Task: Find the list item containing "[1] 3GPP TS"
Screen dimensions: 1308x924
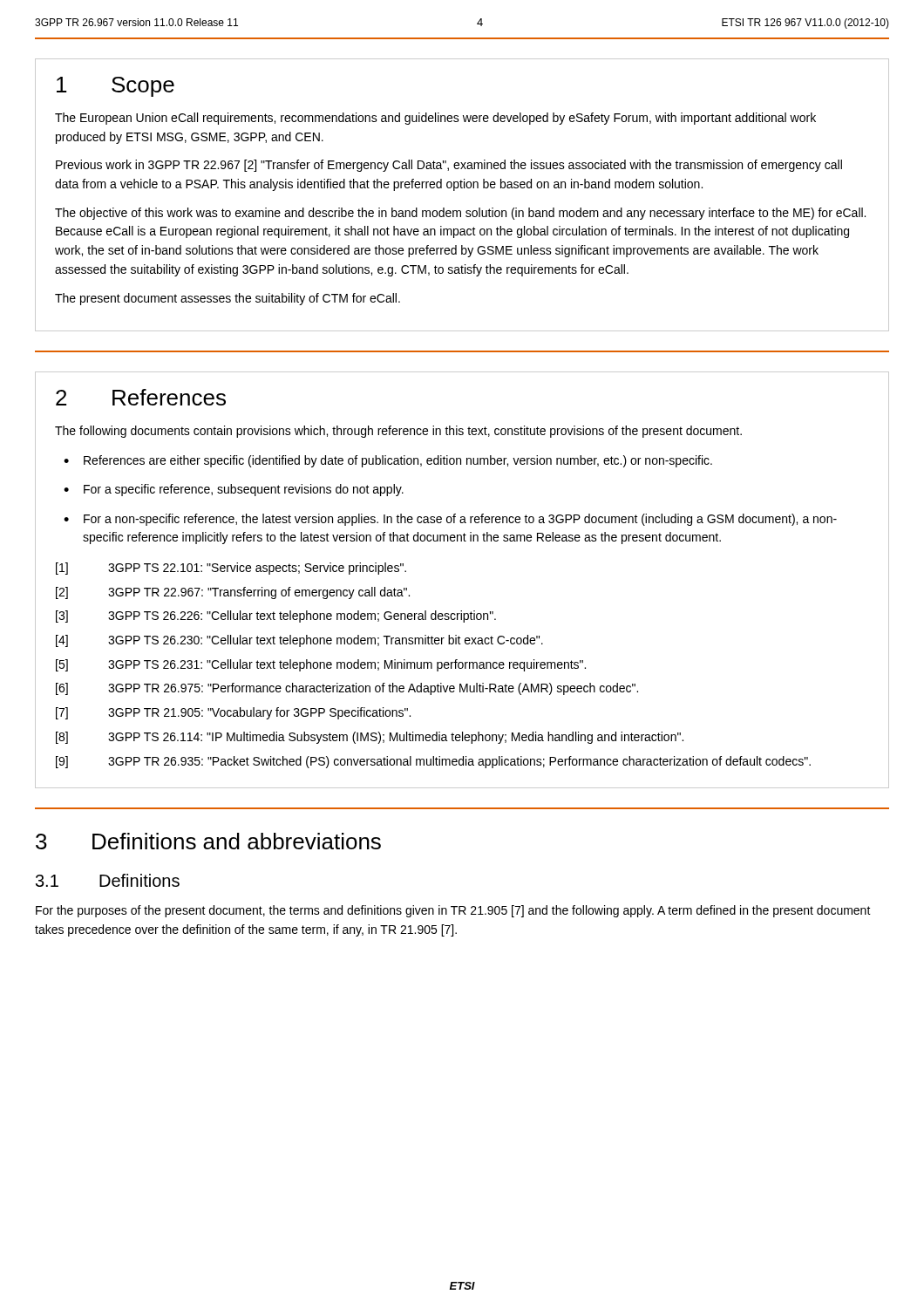Action: coord(231,569)
